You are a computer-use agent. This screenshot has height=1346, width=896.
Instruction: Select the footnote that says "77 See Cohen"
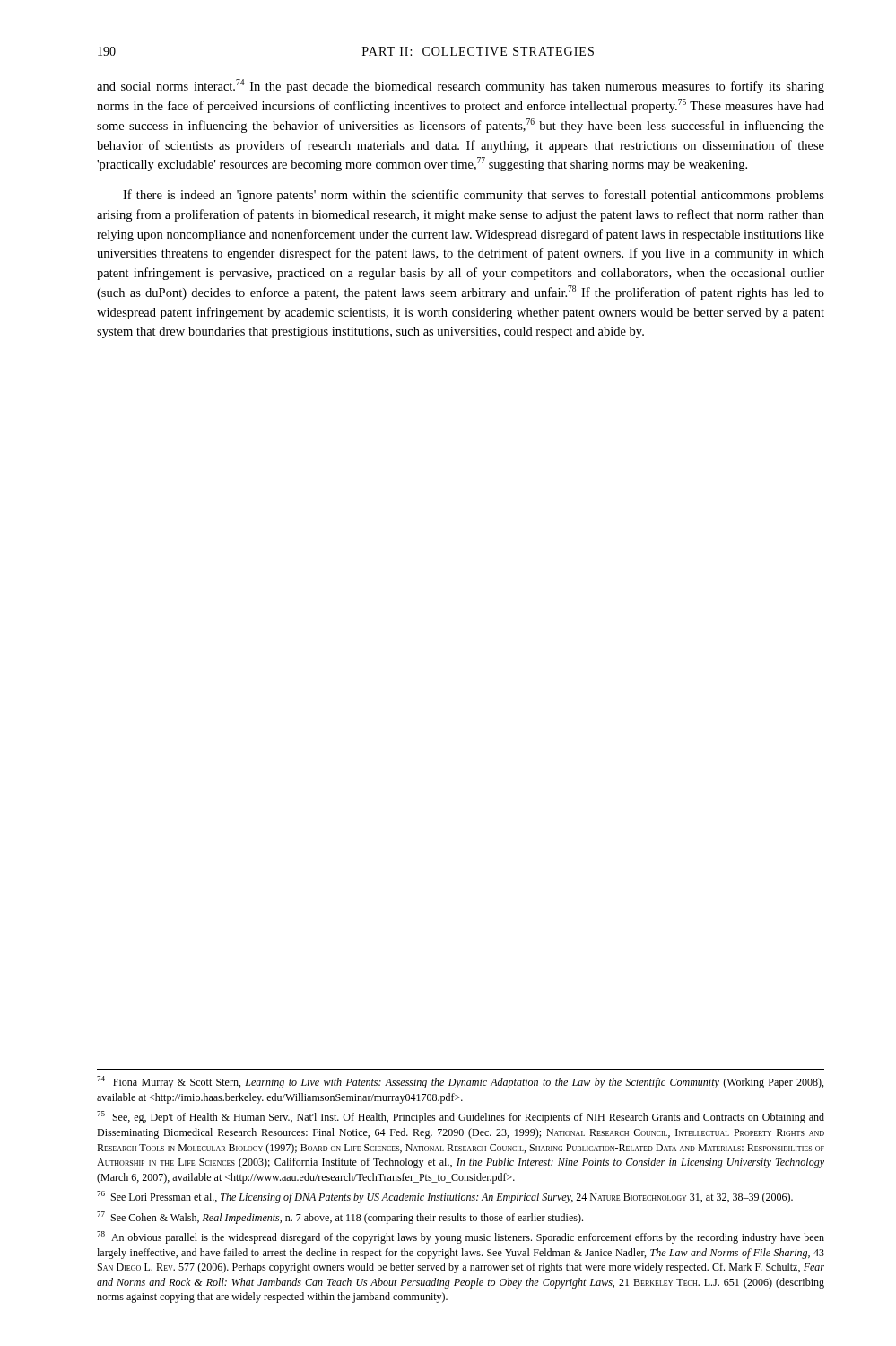pos(340,1217)
